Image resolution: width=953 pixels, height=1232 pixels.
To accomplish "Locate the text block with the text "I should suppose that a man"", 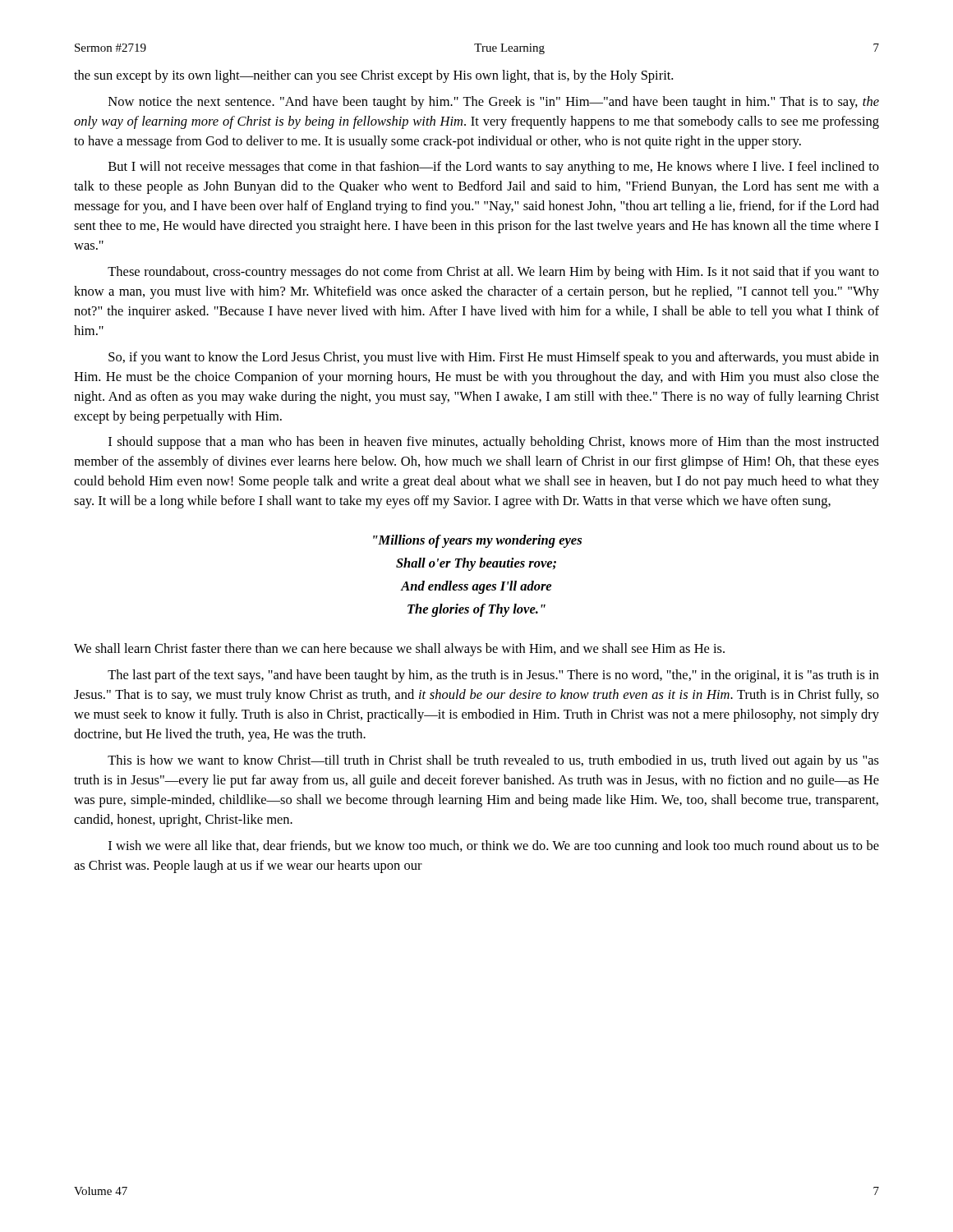I will (476, 472).
